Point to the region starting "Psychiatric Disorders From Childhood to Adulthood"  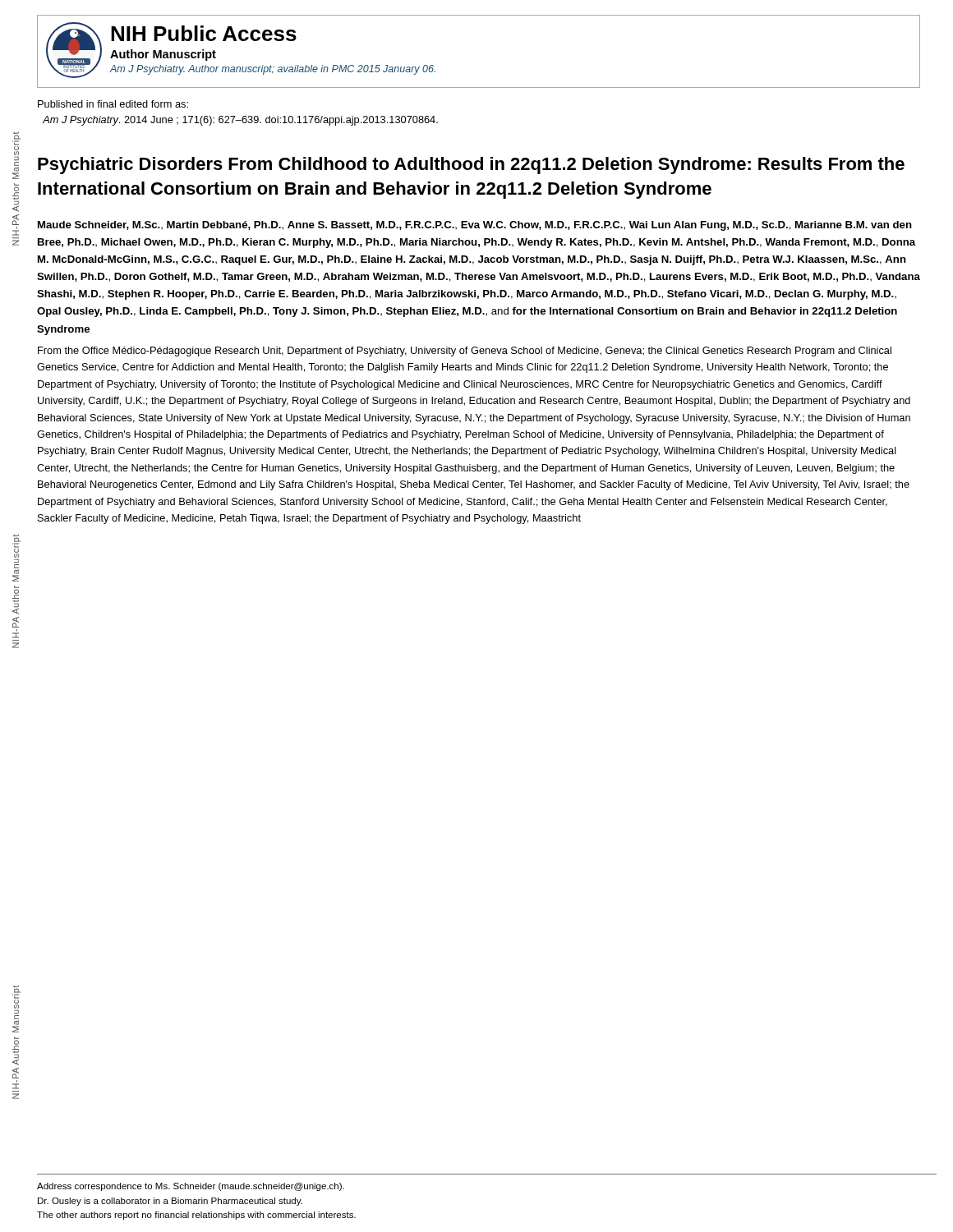click(471, 176)
